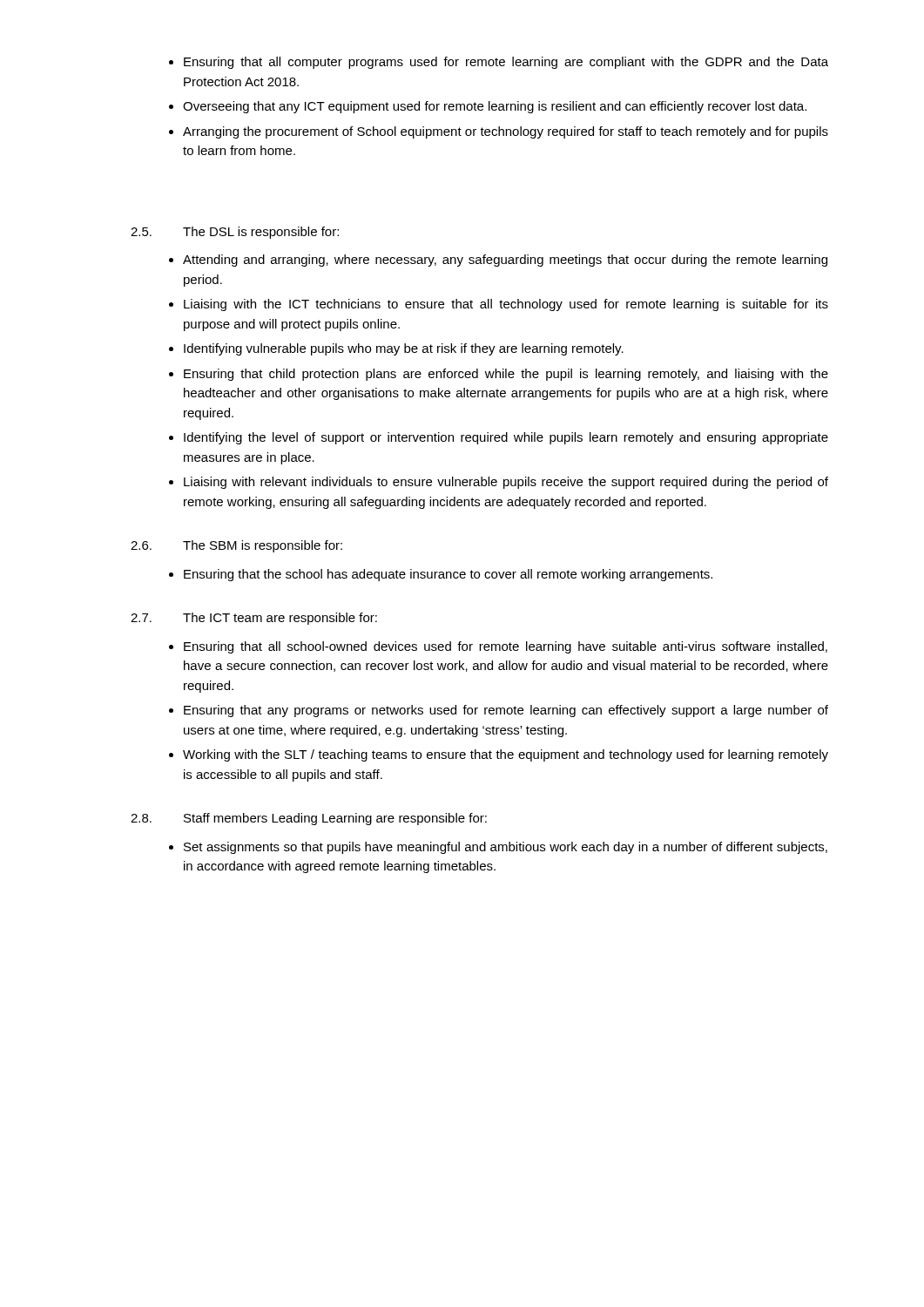Viewport: 924px width, 1307px height.
Task: Click on the text block starting "Set assignments so that pupils"
Action: coord(506,856)
